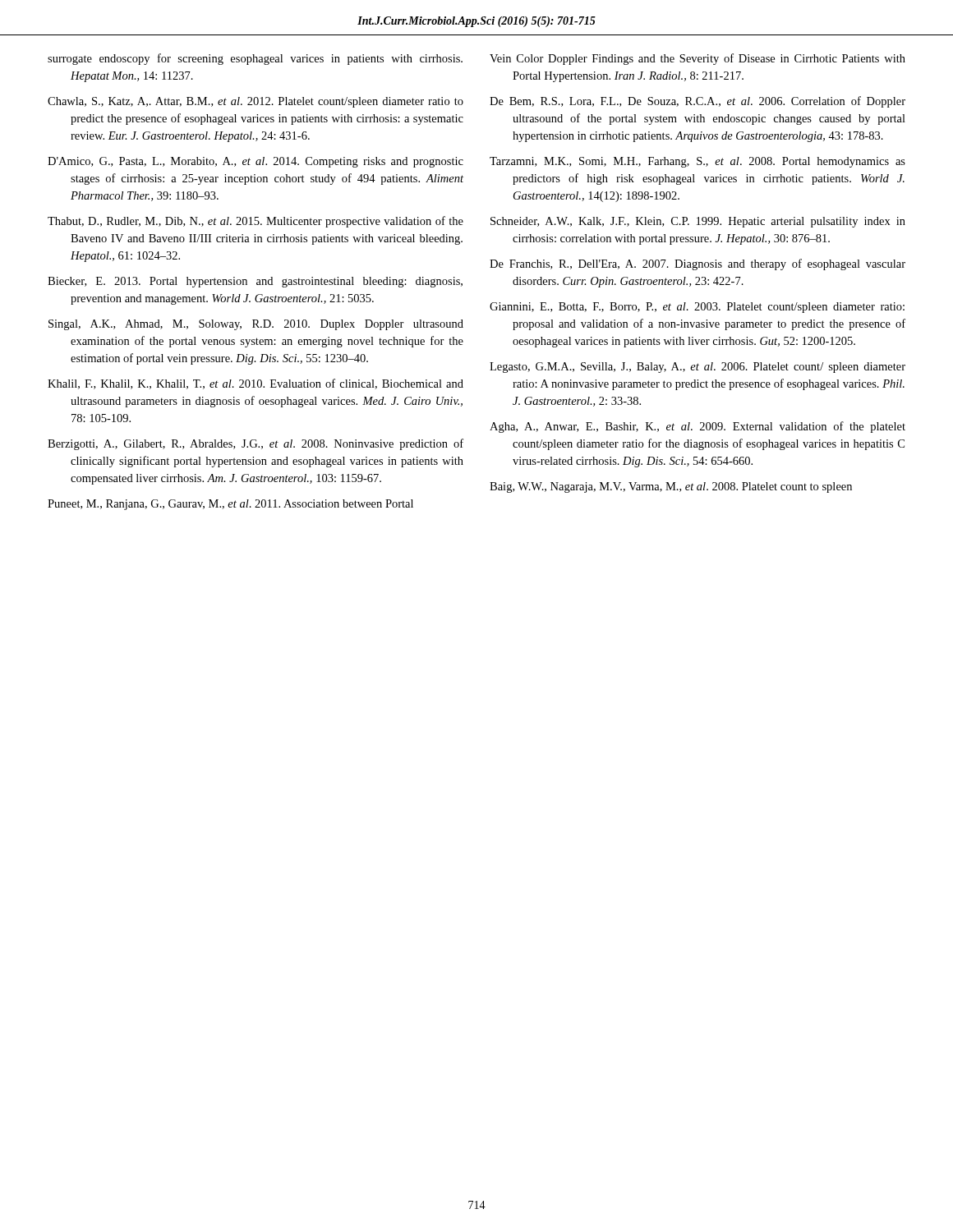The width and height of the screenshot is (953, 1232).
Task: Locate the block of text that opens with "Puneet, M., Ranjana, G., Gaurav, M.,"
Action: pos(255,504)
